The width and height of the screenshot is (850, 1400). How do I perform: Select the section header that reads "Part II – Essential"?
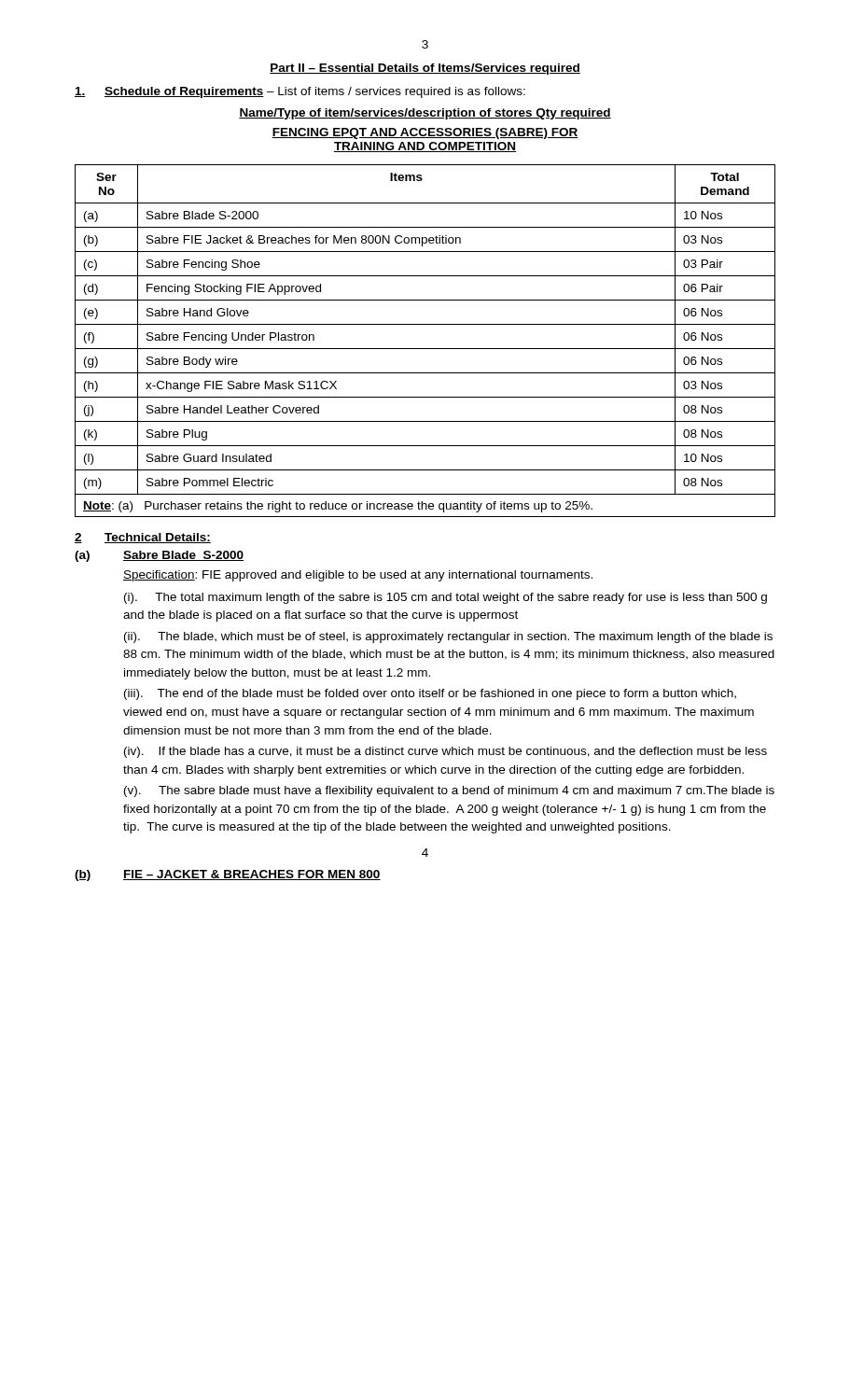425,68
